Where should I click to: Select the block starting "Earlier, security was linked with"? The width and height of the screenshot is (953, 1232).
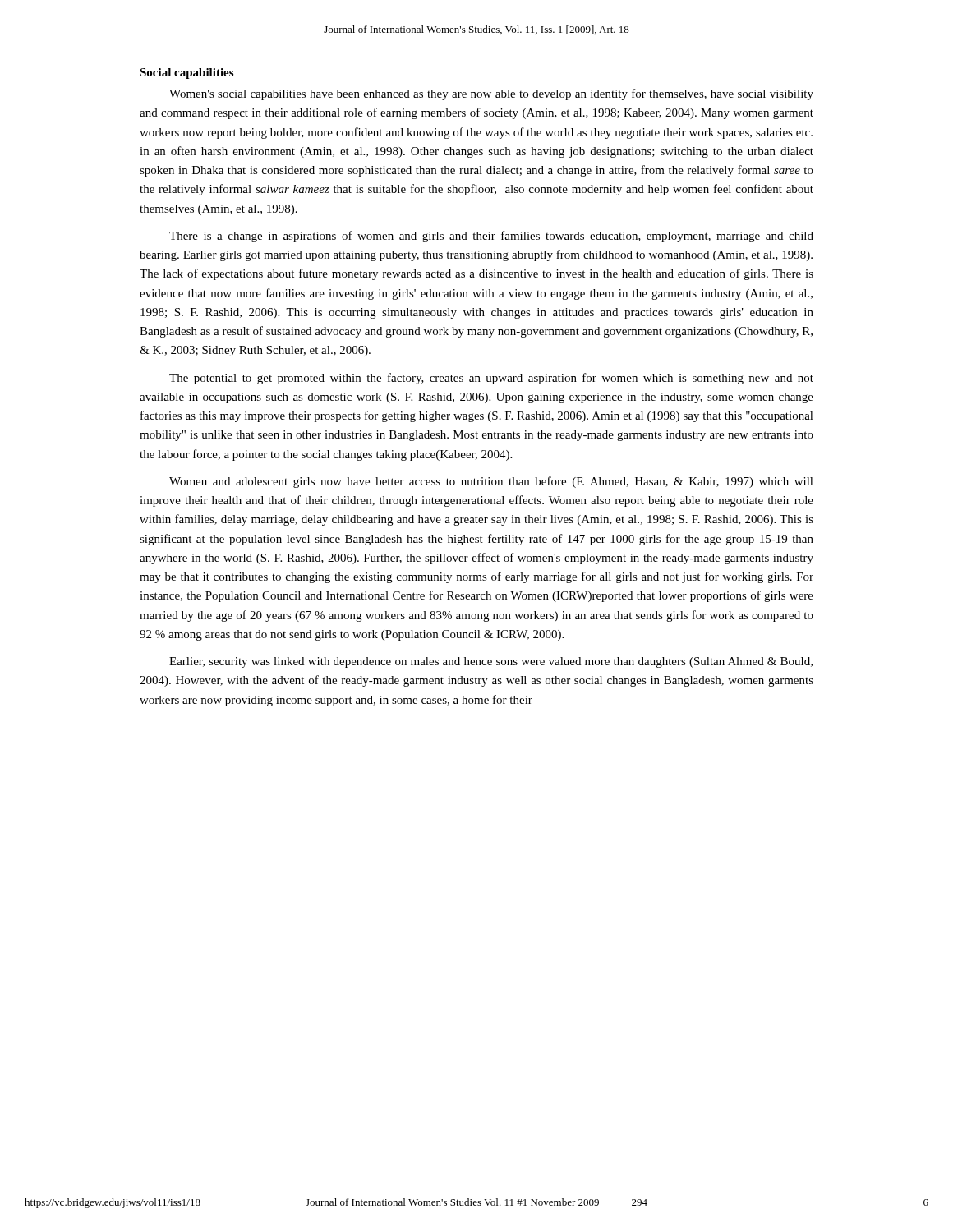(476, 680)
